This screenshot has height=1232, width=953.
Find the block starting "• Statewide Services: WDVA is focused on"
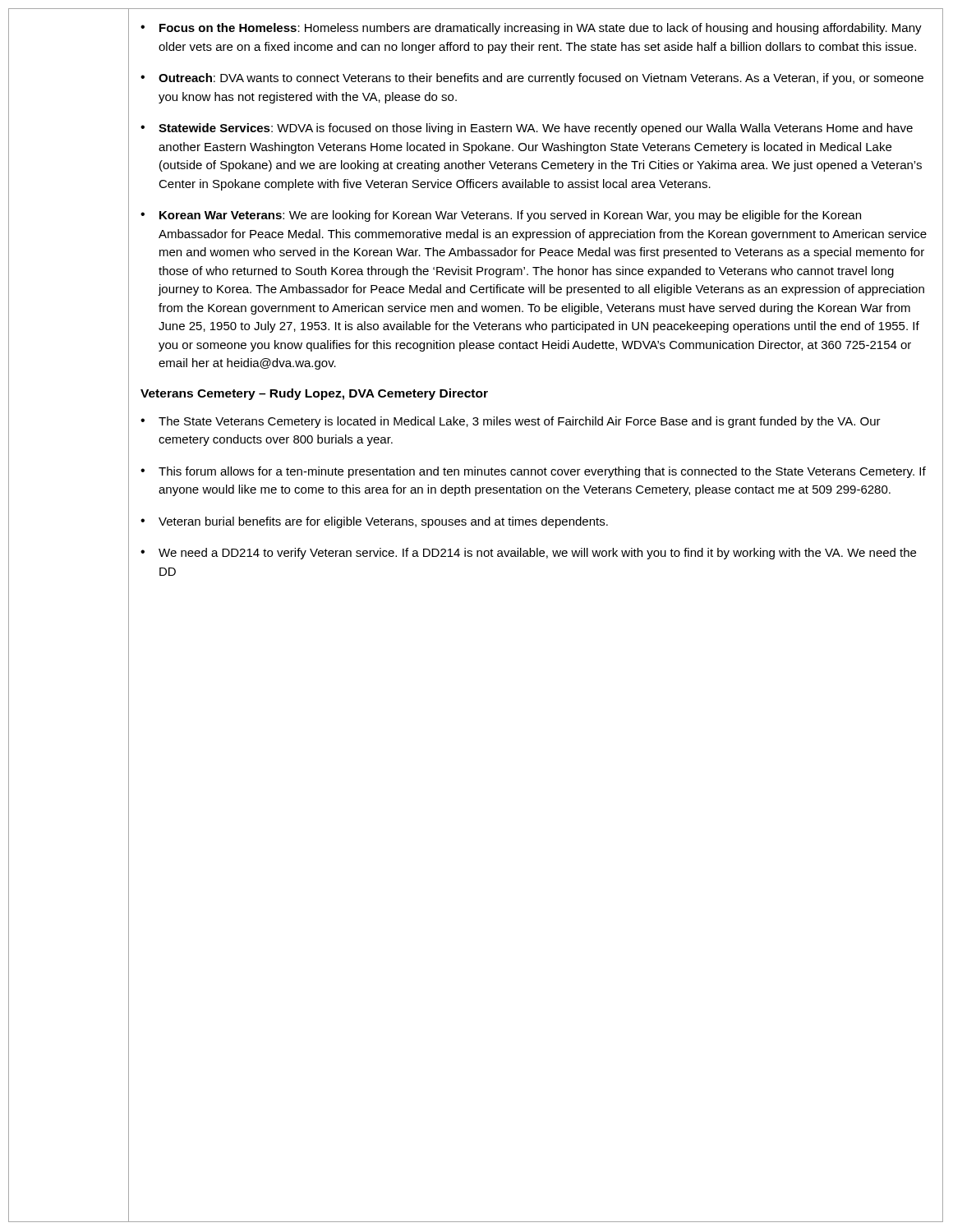[535, 156]
